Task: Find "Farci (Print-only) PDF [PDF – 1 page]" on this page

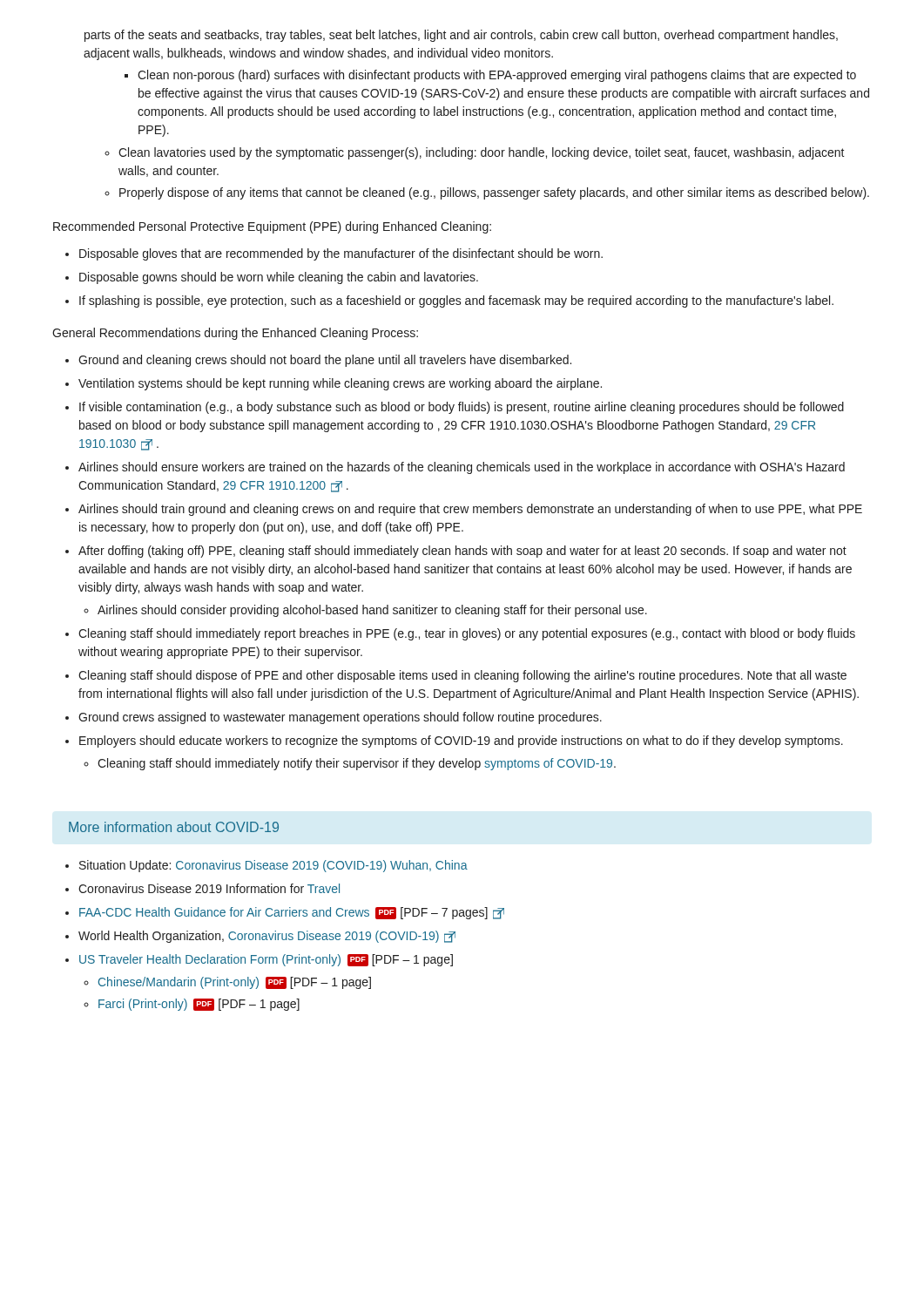Action: click(x=199, y=1004)
